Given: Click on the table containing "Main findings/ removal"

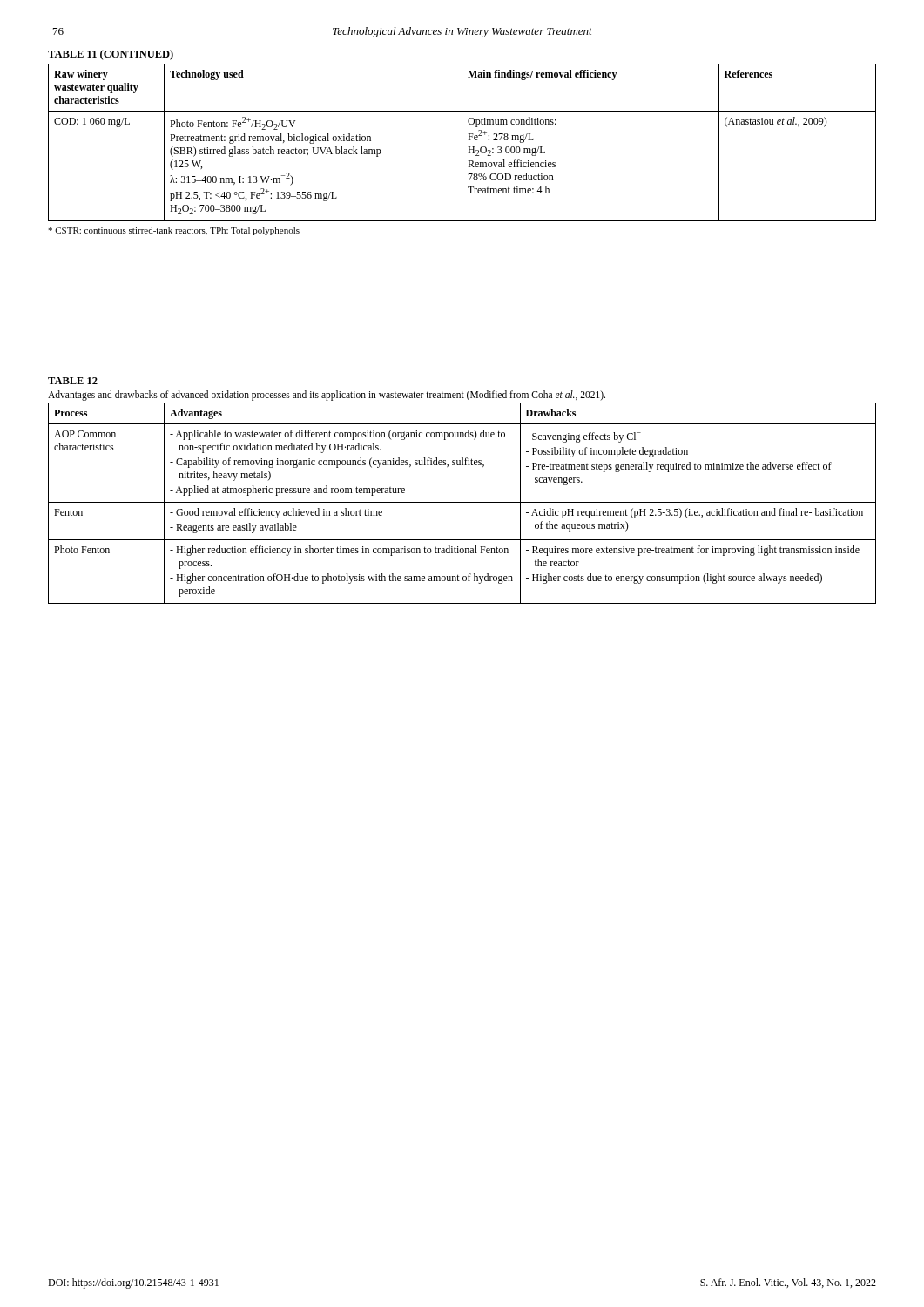Looking at the screenshot, I should [x=462, y=142].
